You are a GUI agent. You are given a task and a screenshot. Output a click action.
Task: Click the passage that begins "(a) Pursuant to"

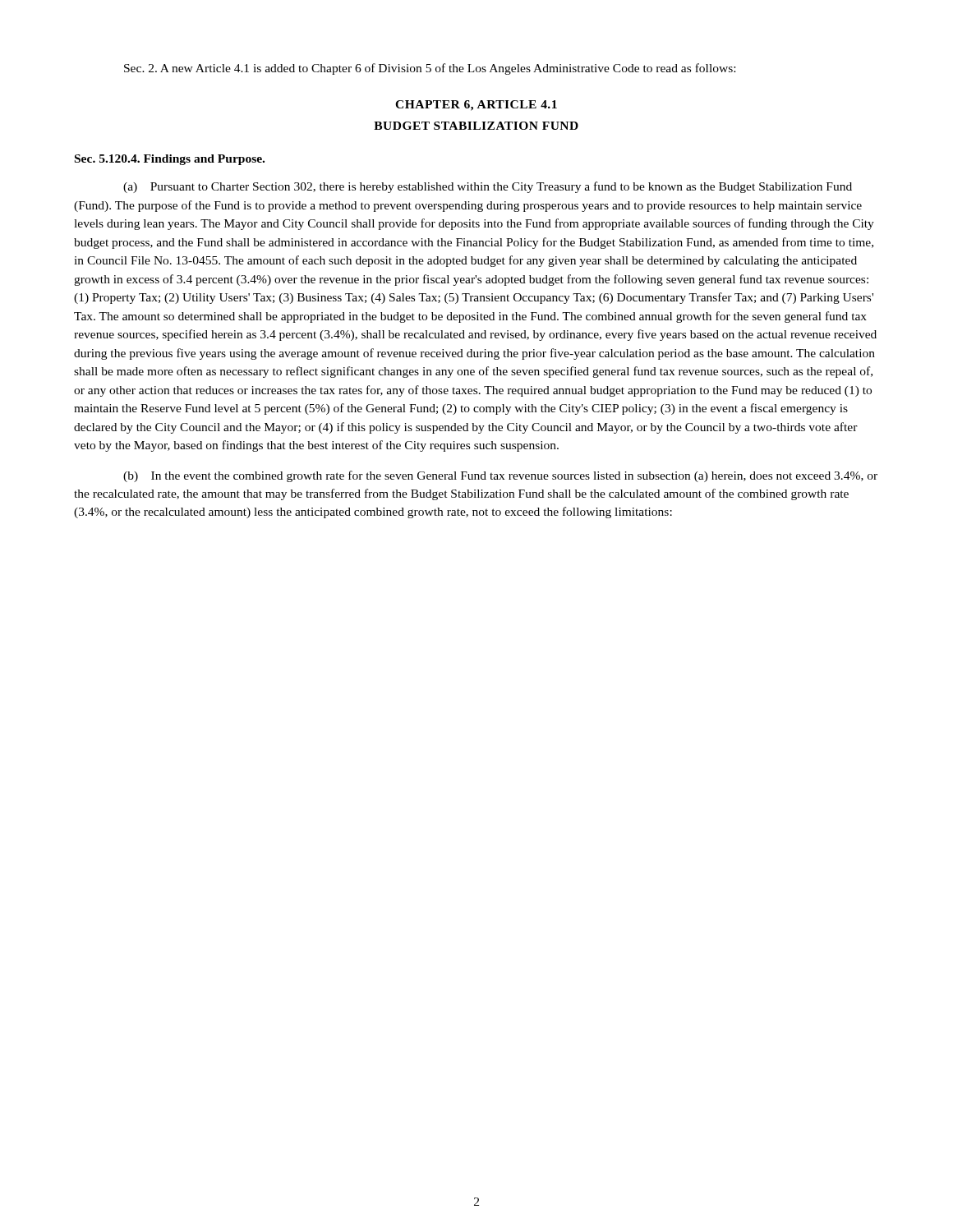coord(476,316)
